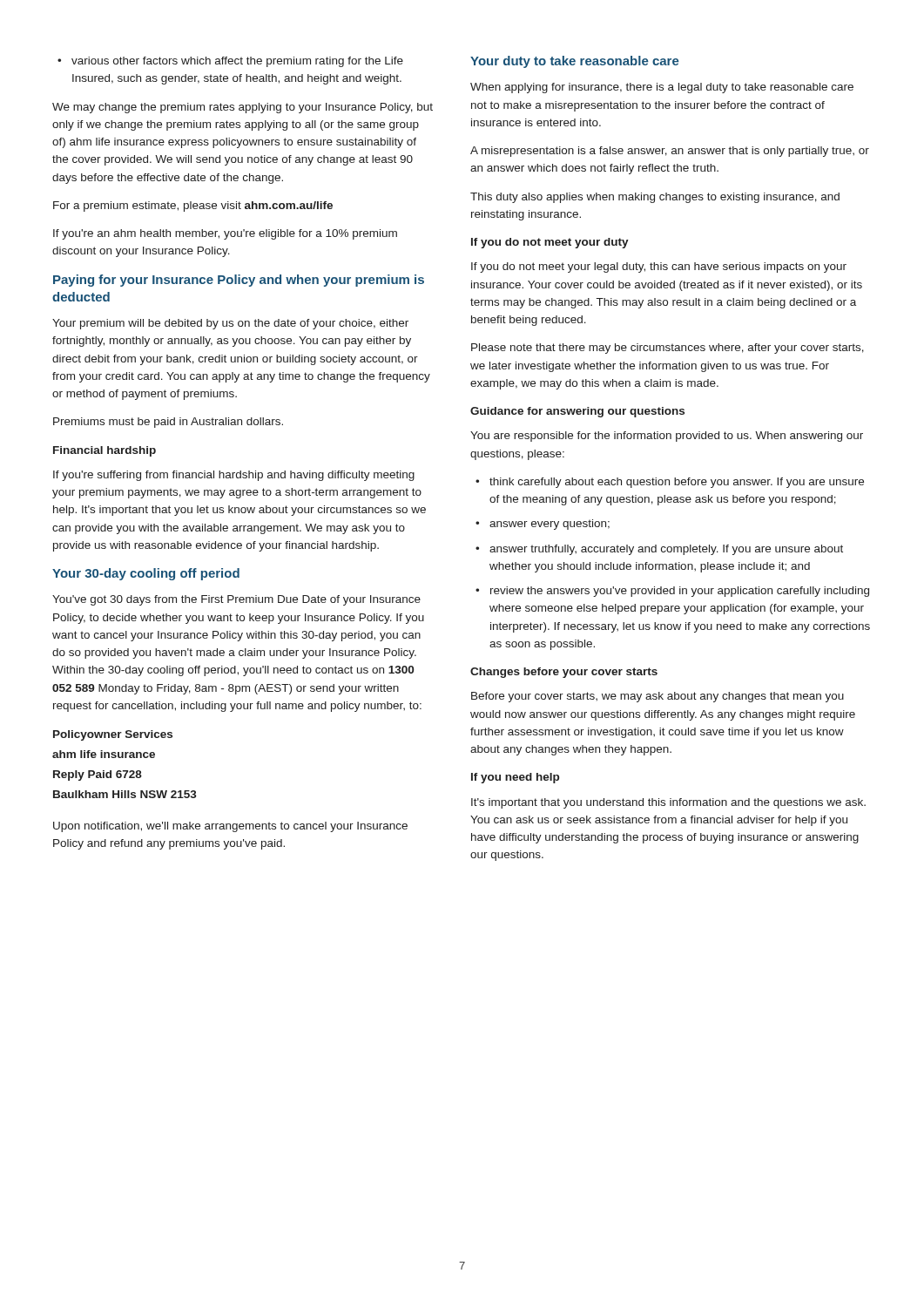The width and height of the screenshot is (924, 1307).
Task: Point to the section header beginning "Your duty to"
Action: [671, 61]
